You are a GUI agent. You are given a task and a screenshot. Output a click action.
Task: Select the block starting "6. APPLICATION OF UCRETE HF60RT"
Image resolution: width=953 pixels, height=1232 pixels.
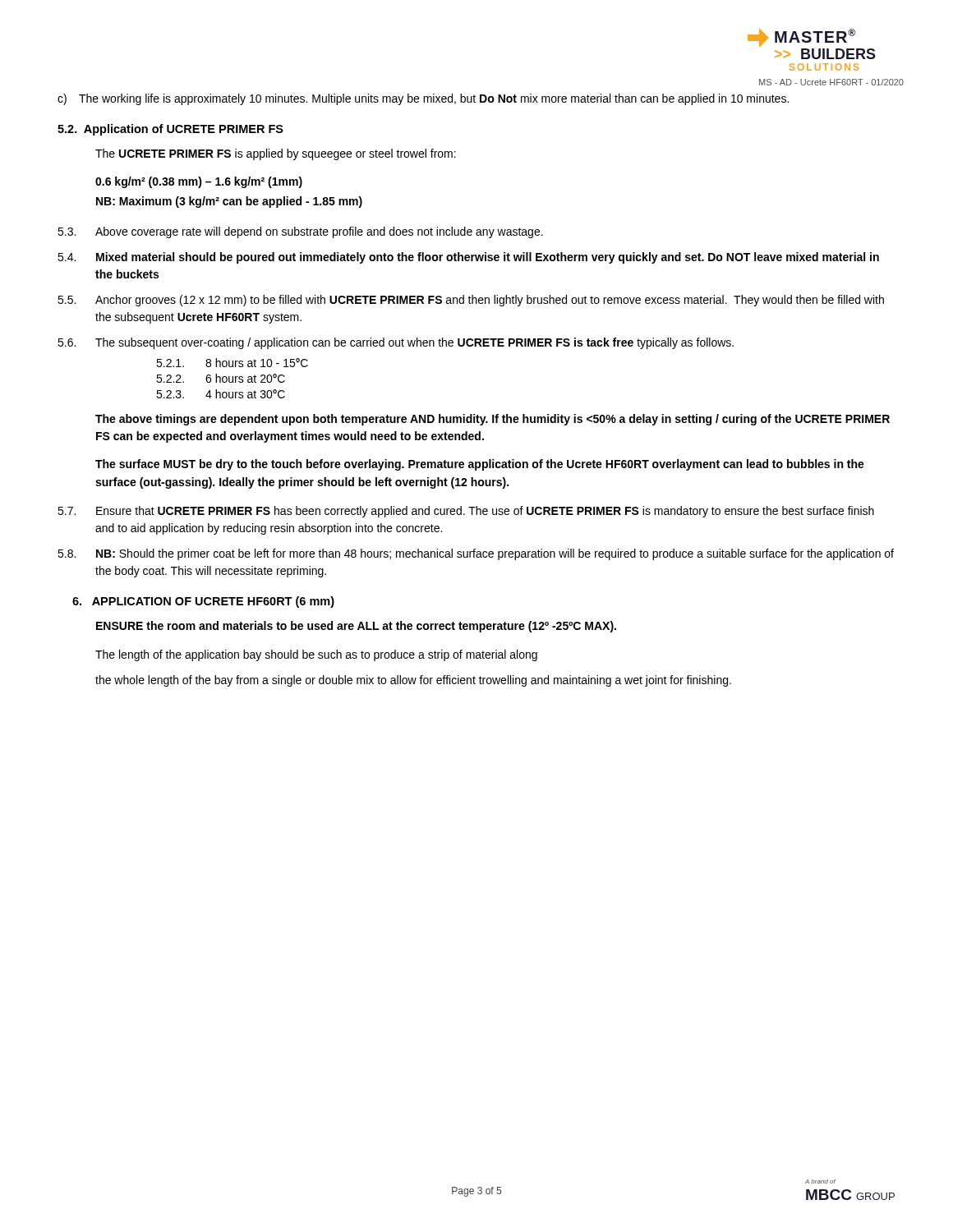pos(203,602)
